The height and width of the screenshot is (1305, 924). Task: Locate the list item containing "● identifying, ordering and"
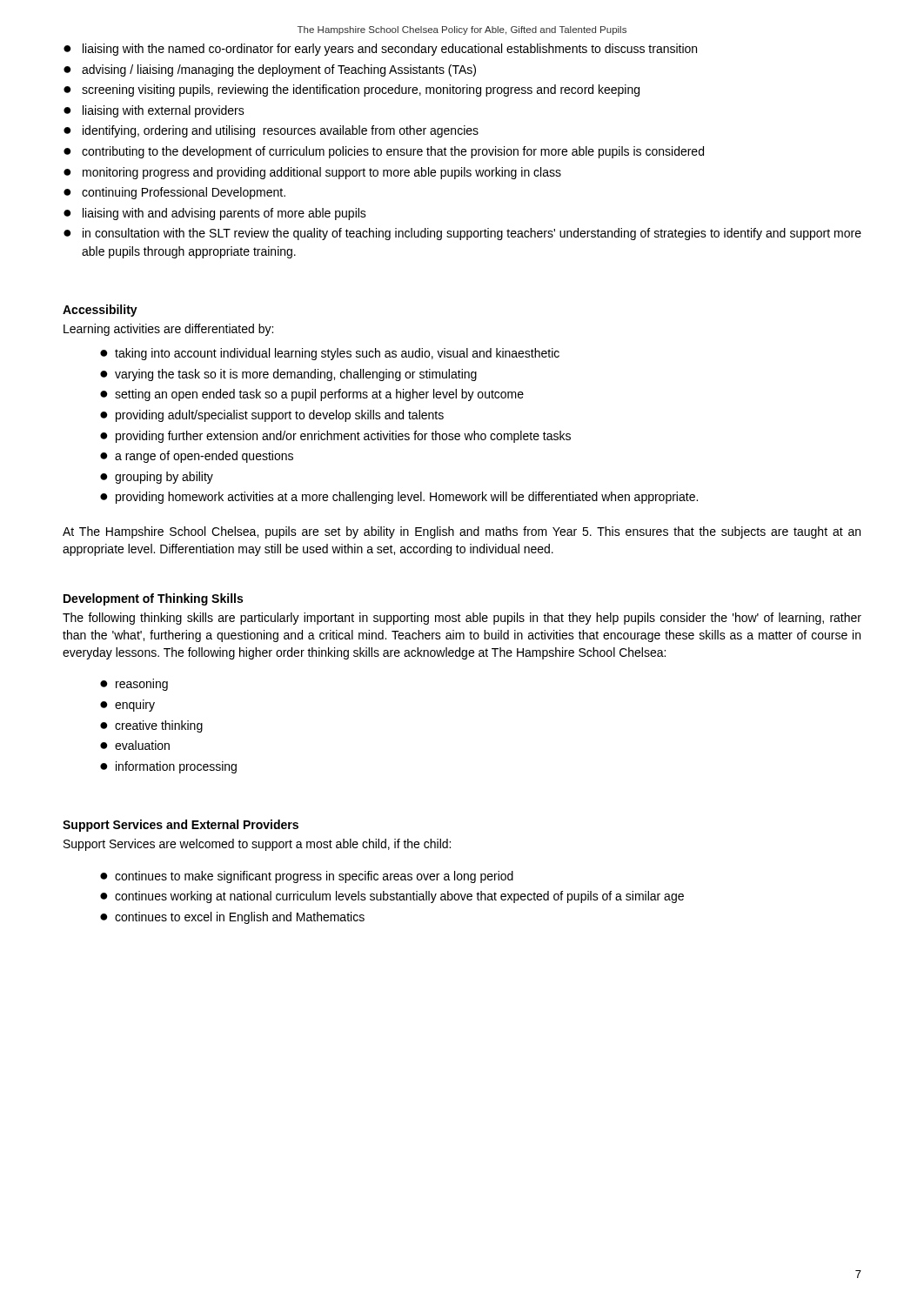pyautogui.click(x=462, y=131)
